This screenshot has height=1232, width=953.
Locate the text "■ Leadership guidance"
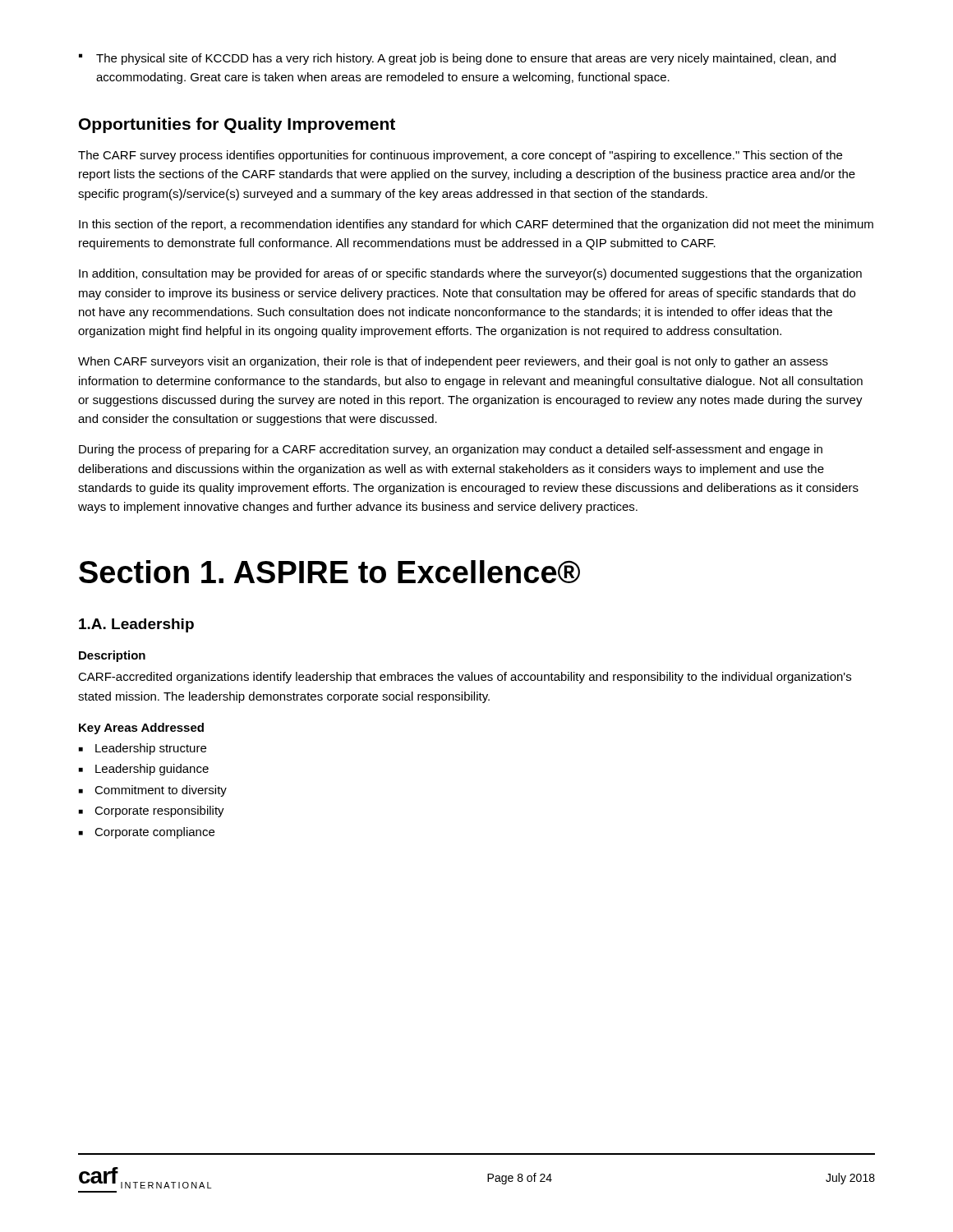[x=143, y=769]
